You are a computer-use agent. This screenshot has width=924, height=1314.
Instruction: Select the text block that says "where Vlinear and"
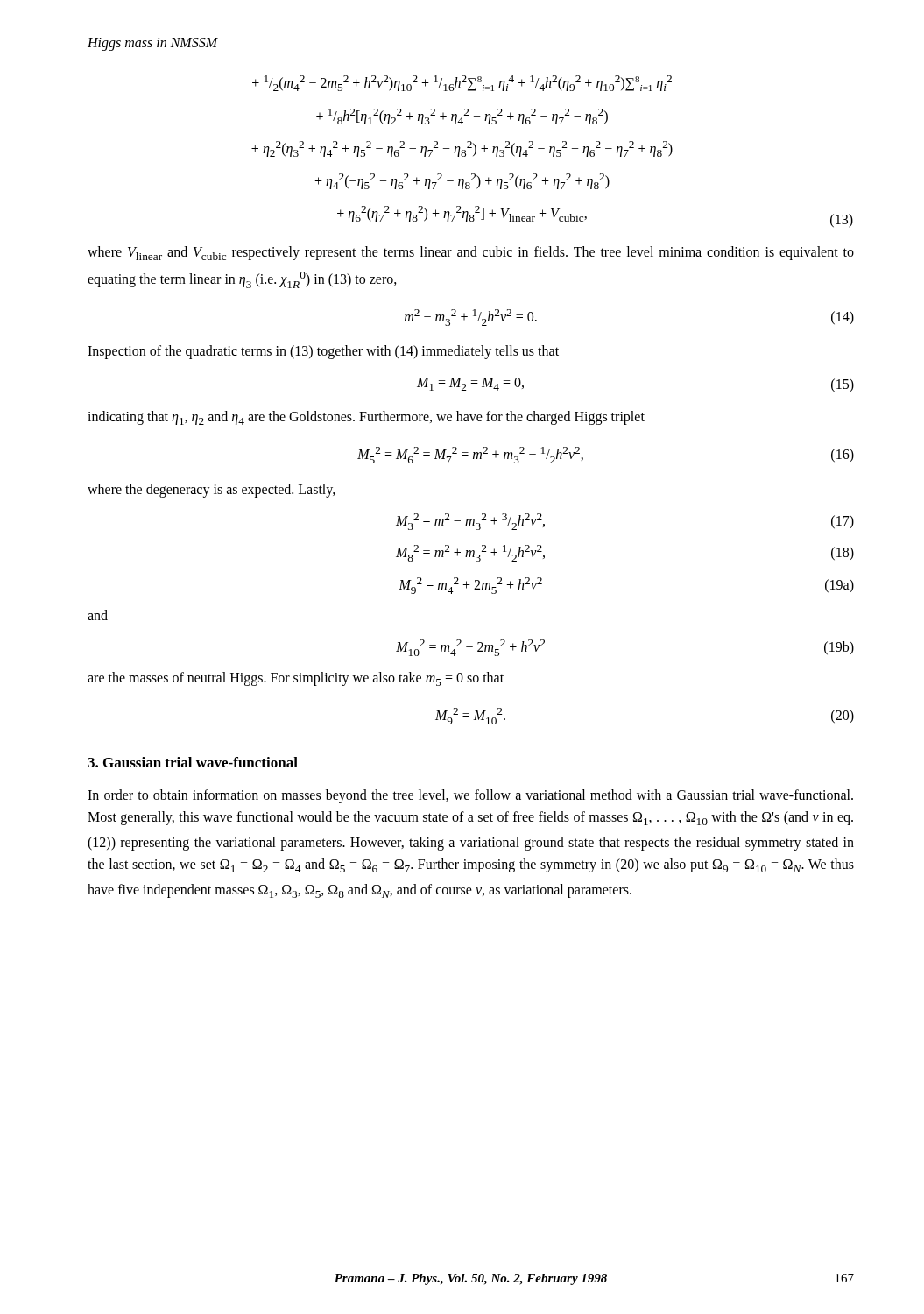click(x=471, y=267)
